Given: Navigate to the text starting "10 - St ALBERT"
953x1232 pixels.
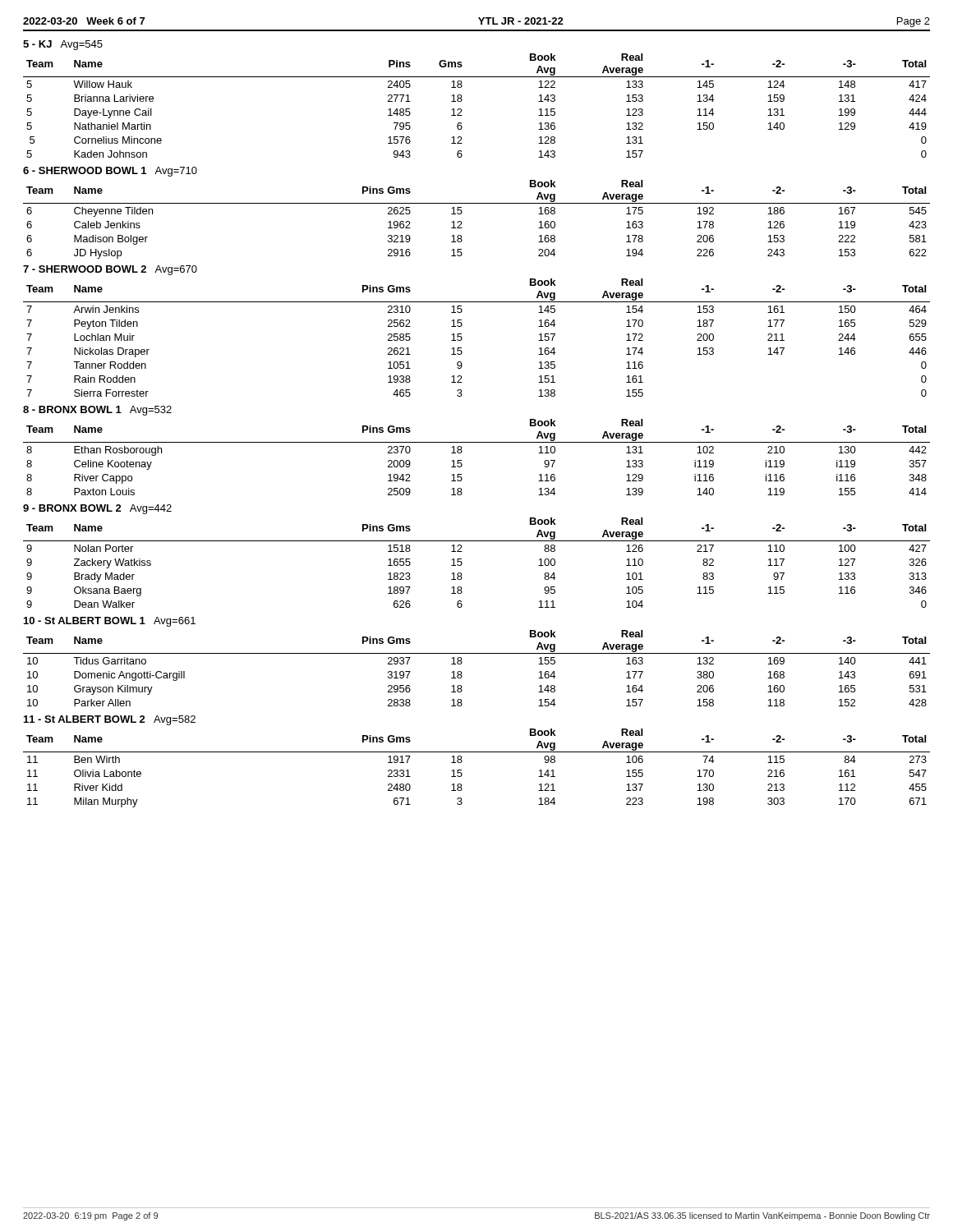Looking at the screenshot, I should (109, 621).
